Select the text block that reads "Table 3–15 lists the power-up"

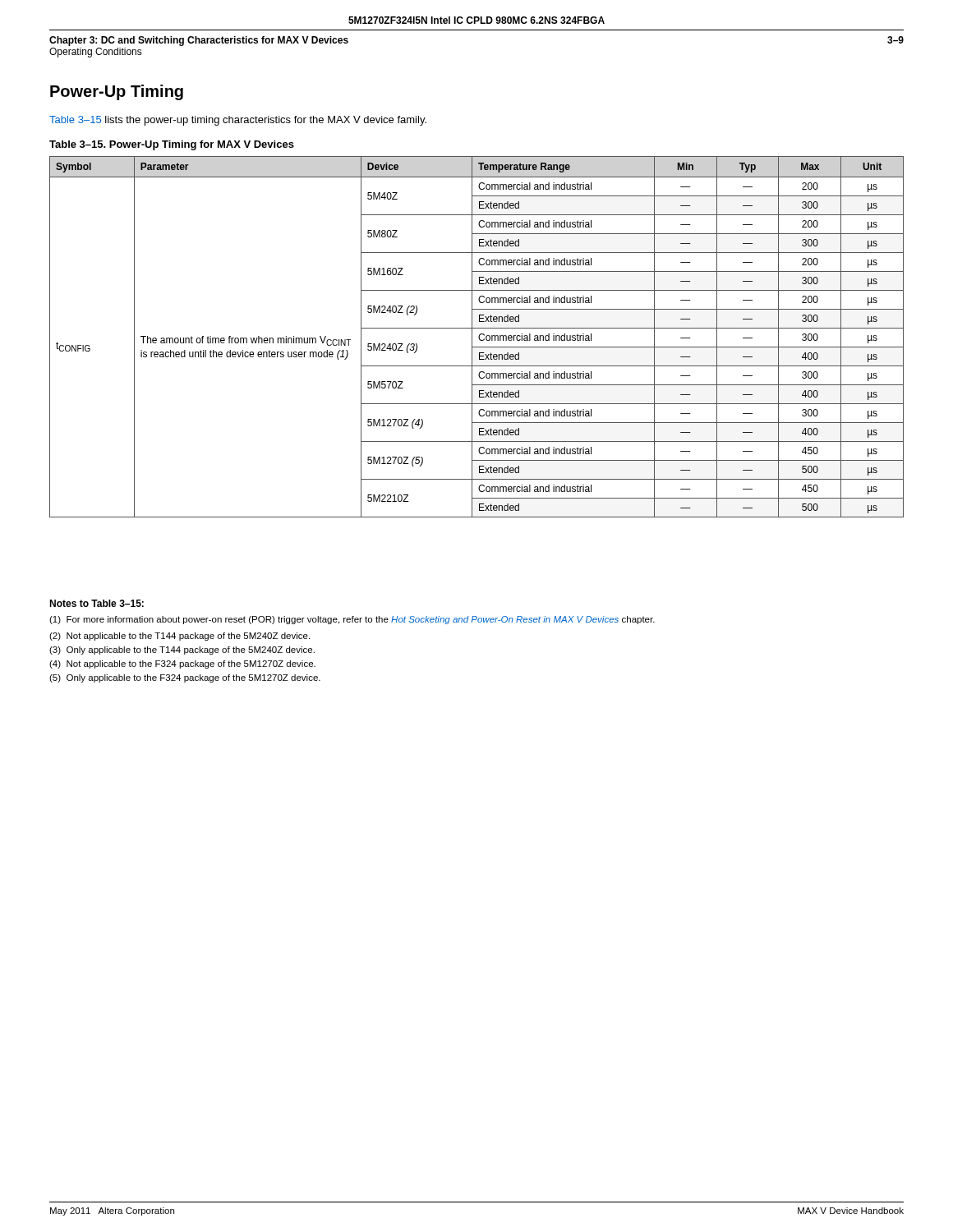click(238, 120)
